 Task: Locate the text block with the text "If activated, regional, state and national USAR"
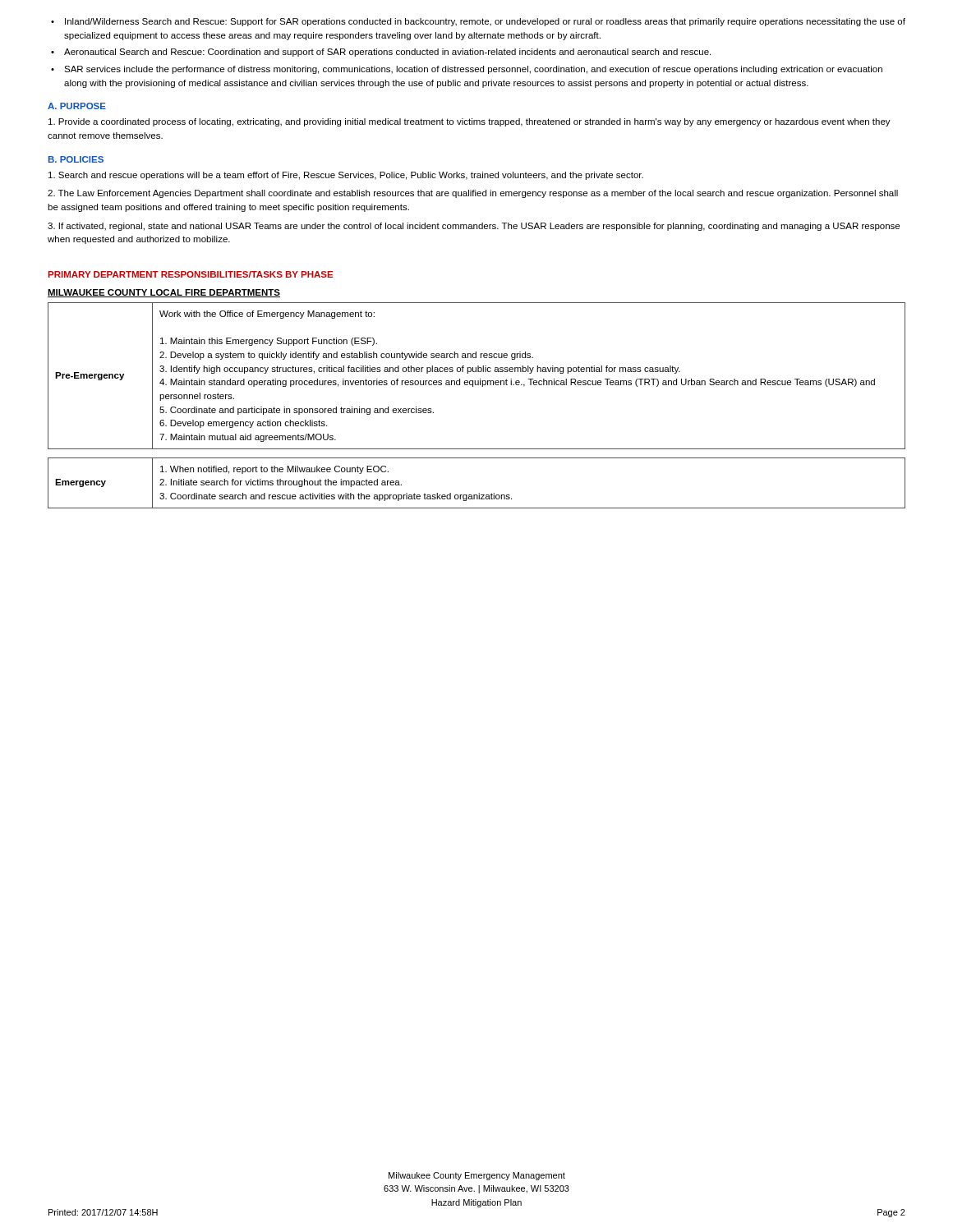tap(474, 232)
